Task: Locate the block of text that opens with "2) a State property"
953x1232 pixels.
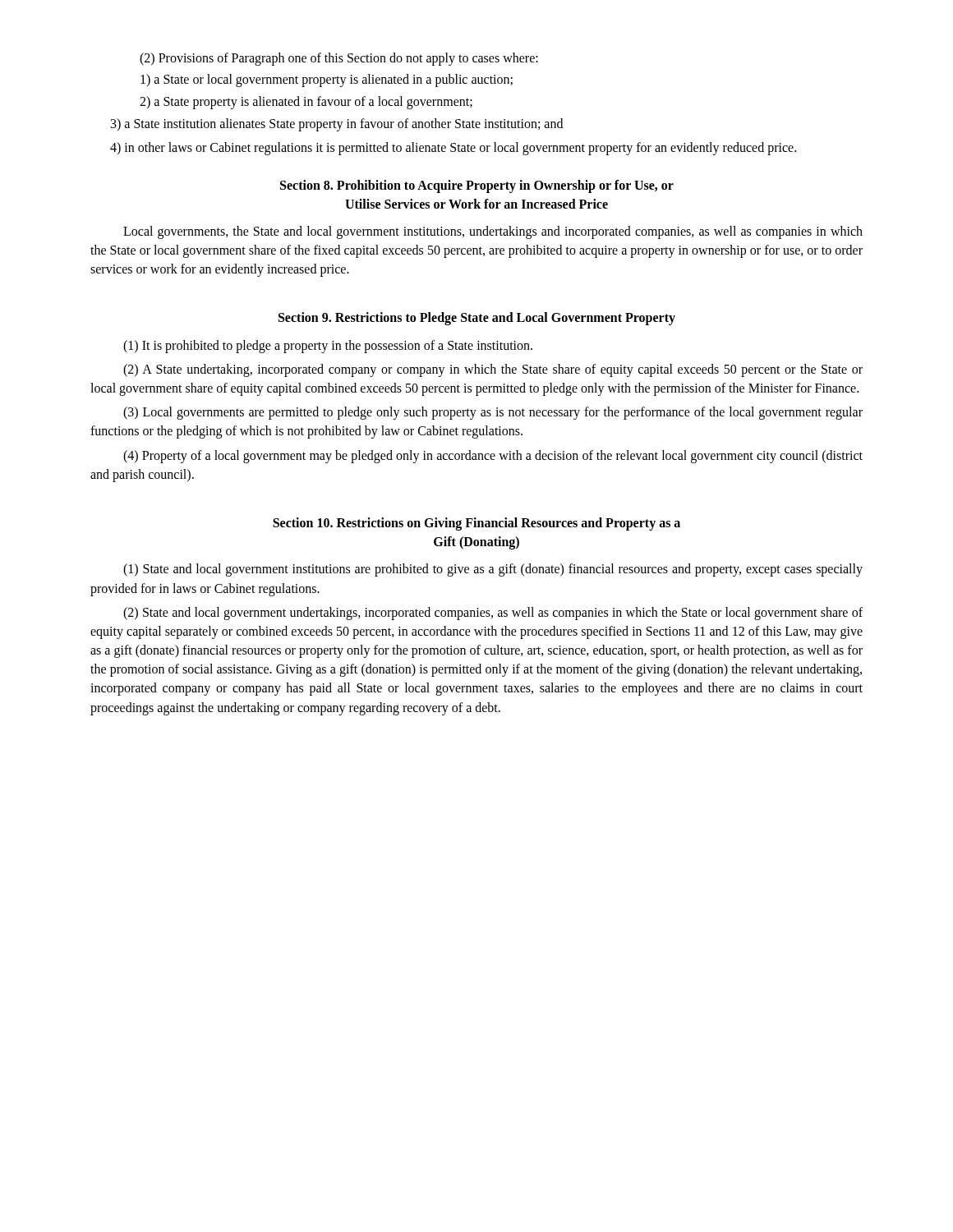Action: coord(306,101)
